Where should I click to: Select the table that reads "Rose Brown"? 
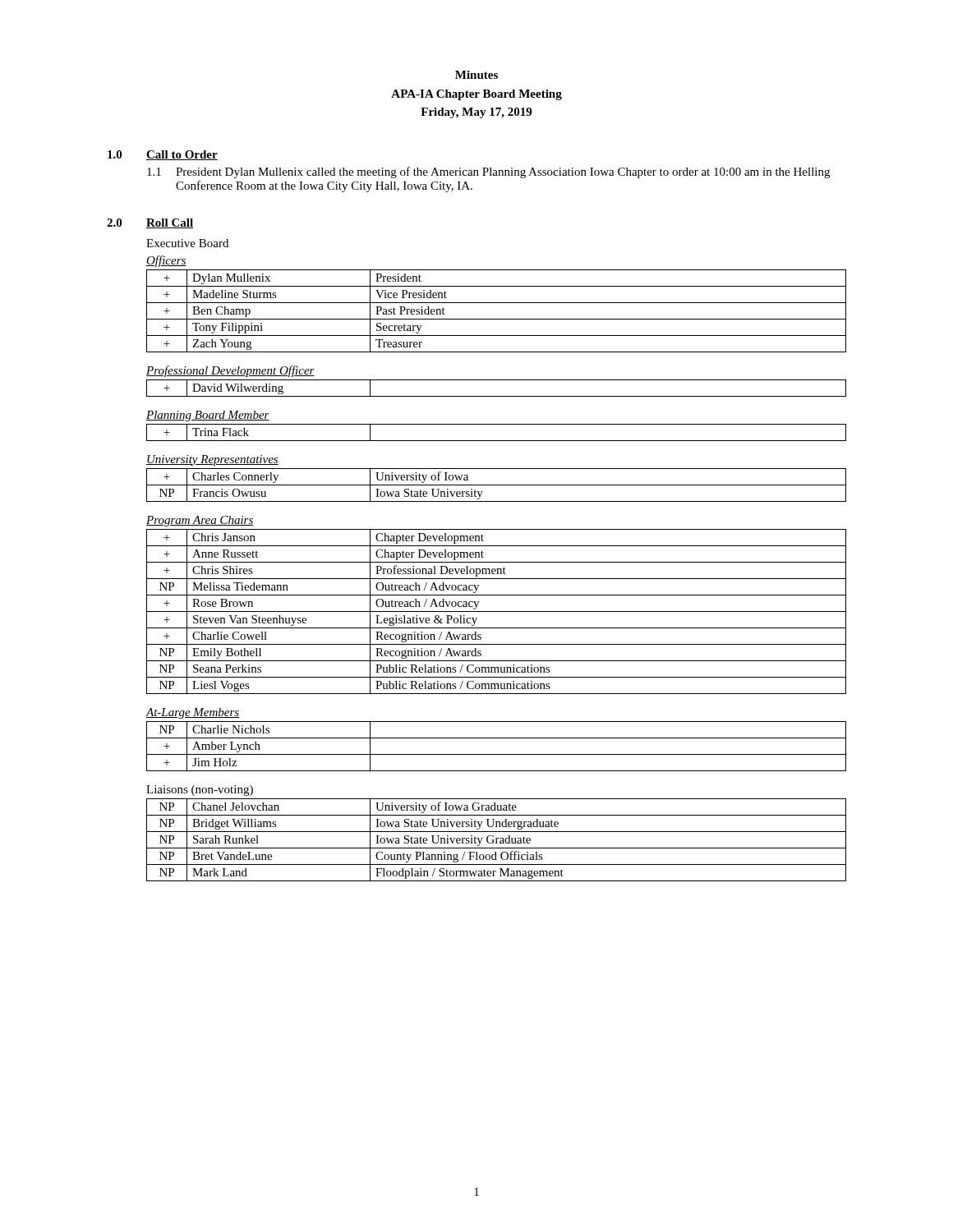pyautogui.click(x=496, y=611)
